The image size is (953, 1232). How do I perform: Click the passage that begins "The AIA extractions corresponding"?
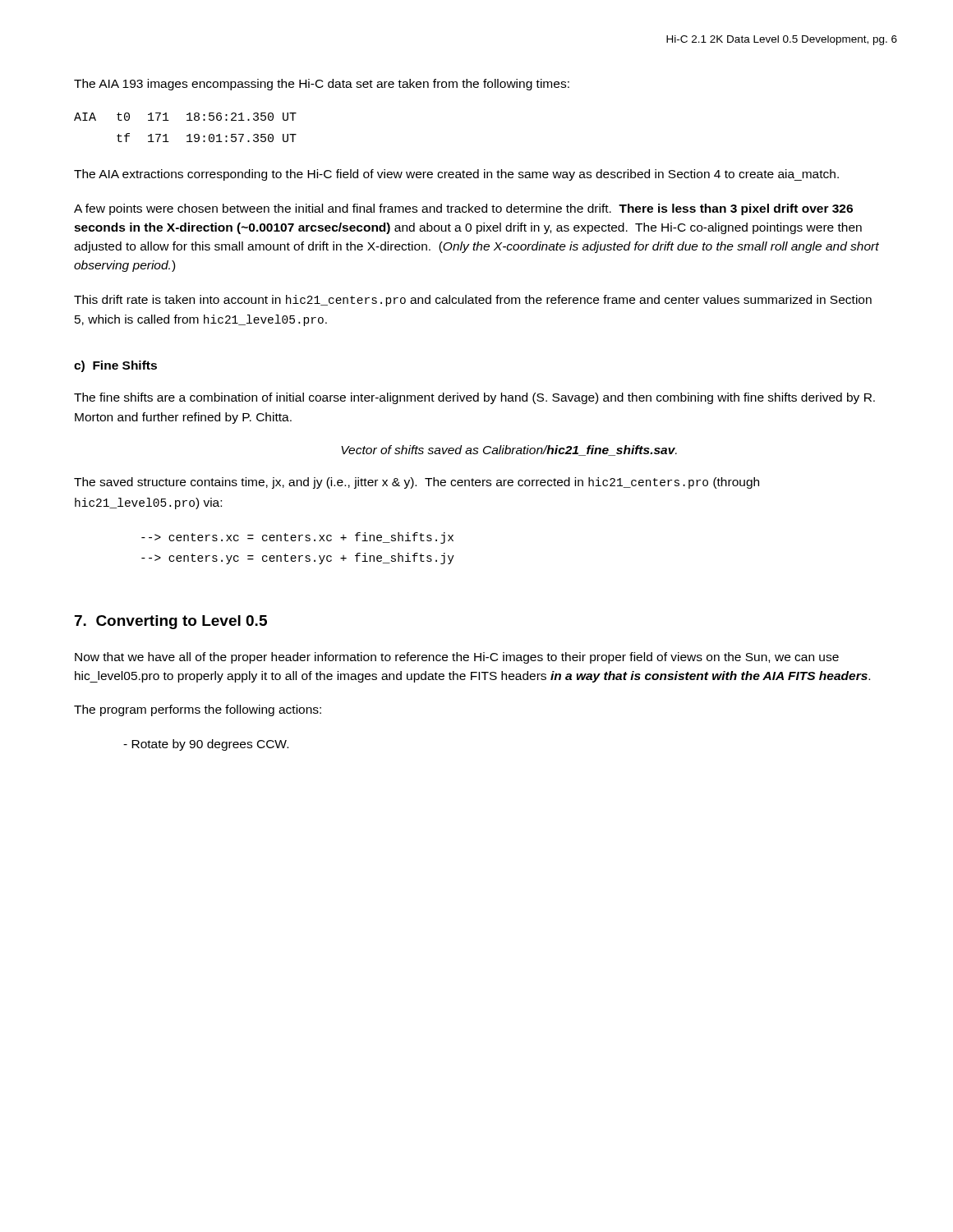[x=457, y=174]
